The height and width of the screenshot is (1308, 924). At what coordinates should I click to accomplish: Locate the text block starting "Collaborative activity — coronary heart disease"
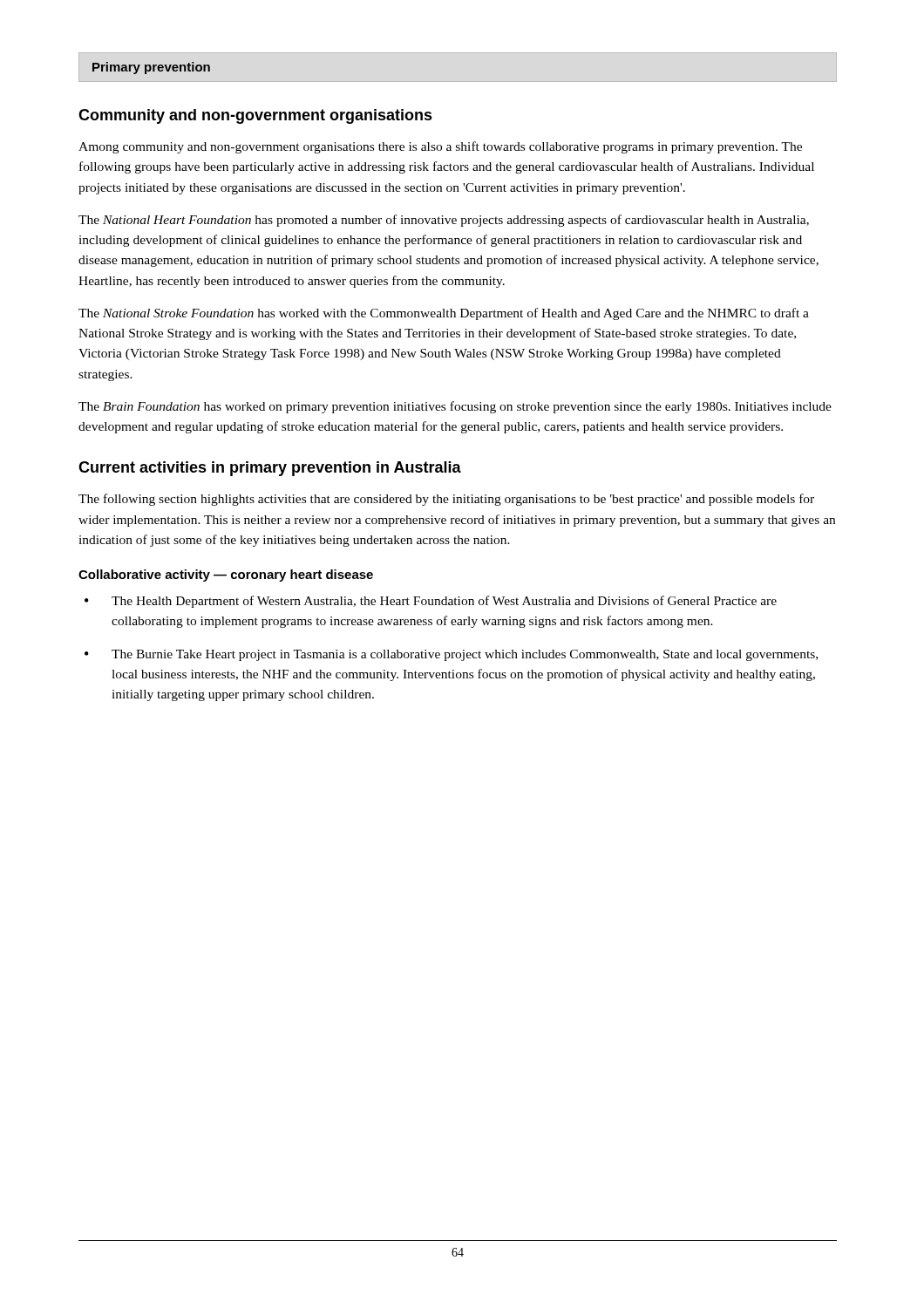click(x=226, y=574)
